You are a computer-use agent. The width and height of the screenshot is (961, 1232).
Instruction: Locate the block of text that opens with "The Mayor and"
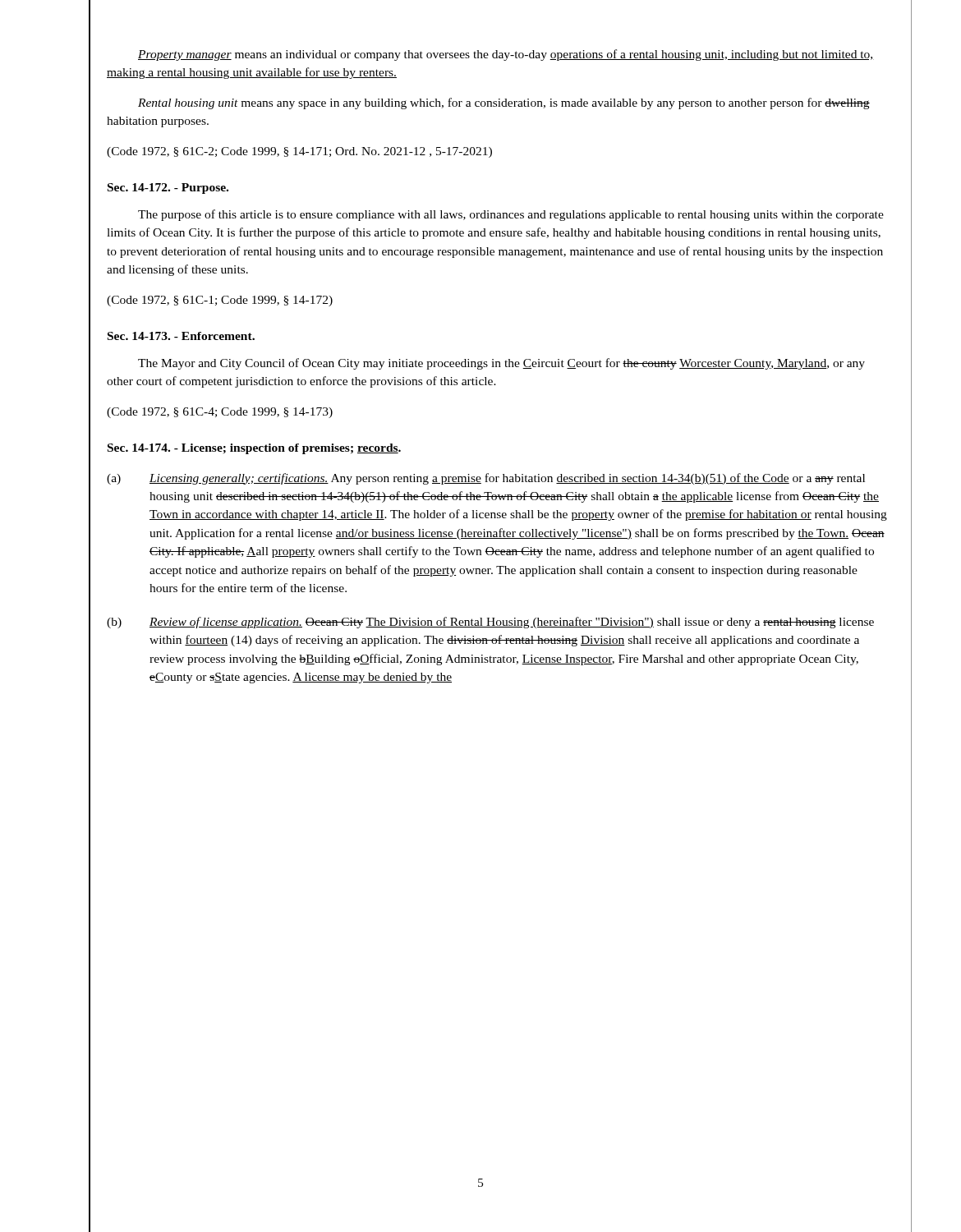click(497, 372)
